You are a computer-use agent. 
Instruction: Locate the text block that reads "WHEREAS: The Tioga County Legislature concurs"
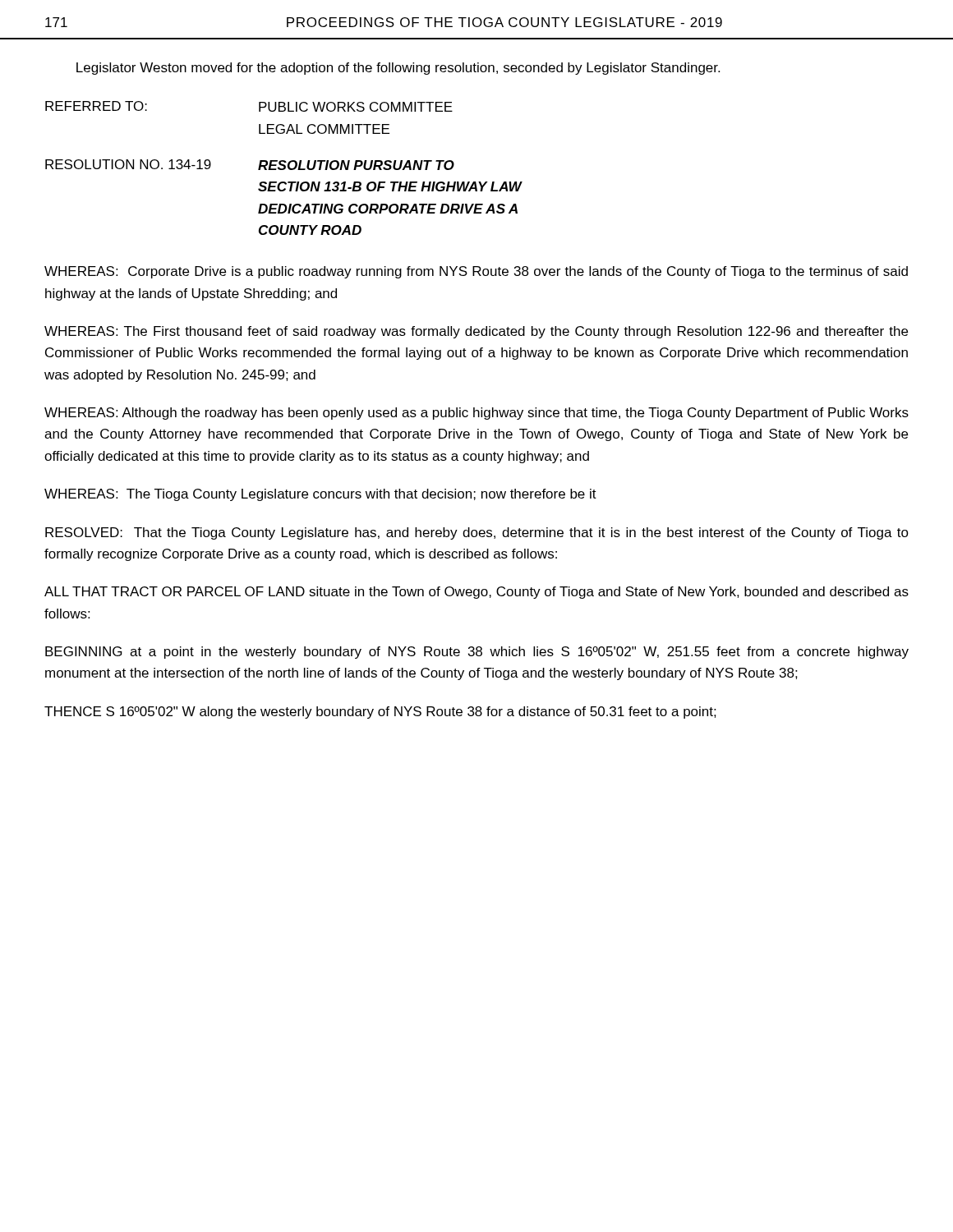(320, 494)
